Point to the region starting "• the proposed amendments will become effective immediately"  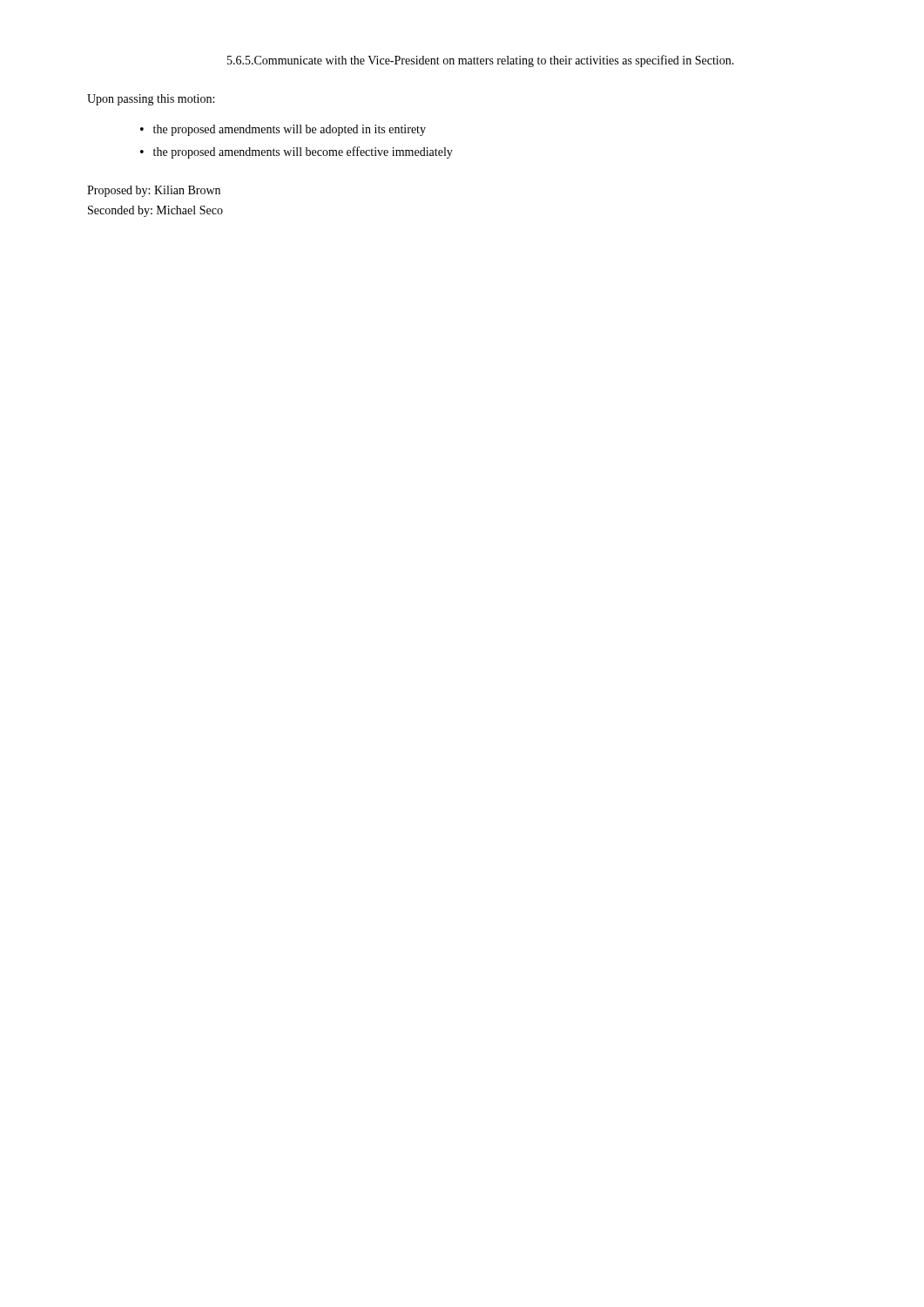click(296, 152)
